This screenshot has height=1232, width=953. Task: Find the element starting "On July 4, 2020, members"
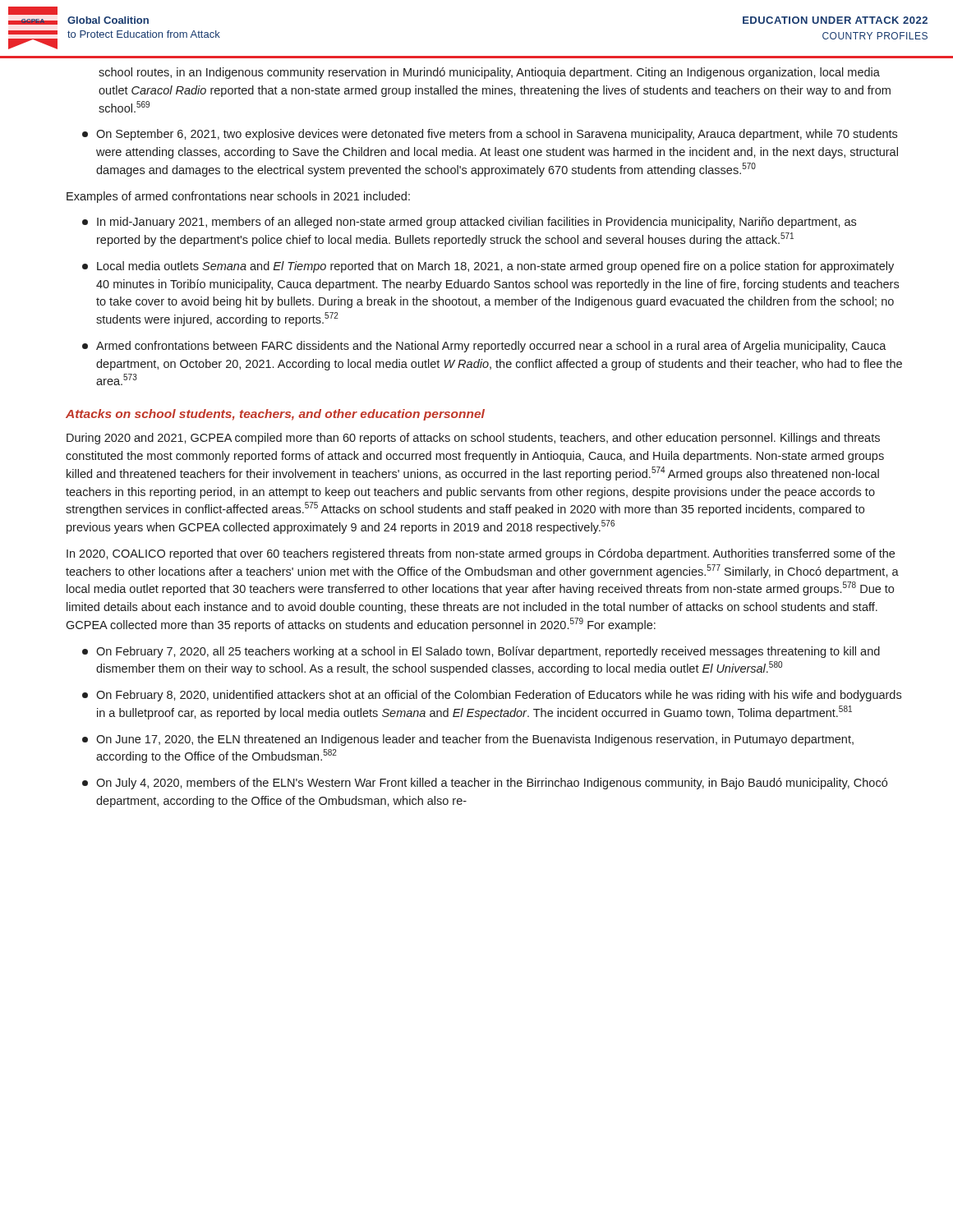493,792
